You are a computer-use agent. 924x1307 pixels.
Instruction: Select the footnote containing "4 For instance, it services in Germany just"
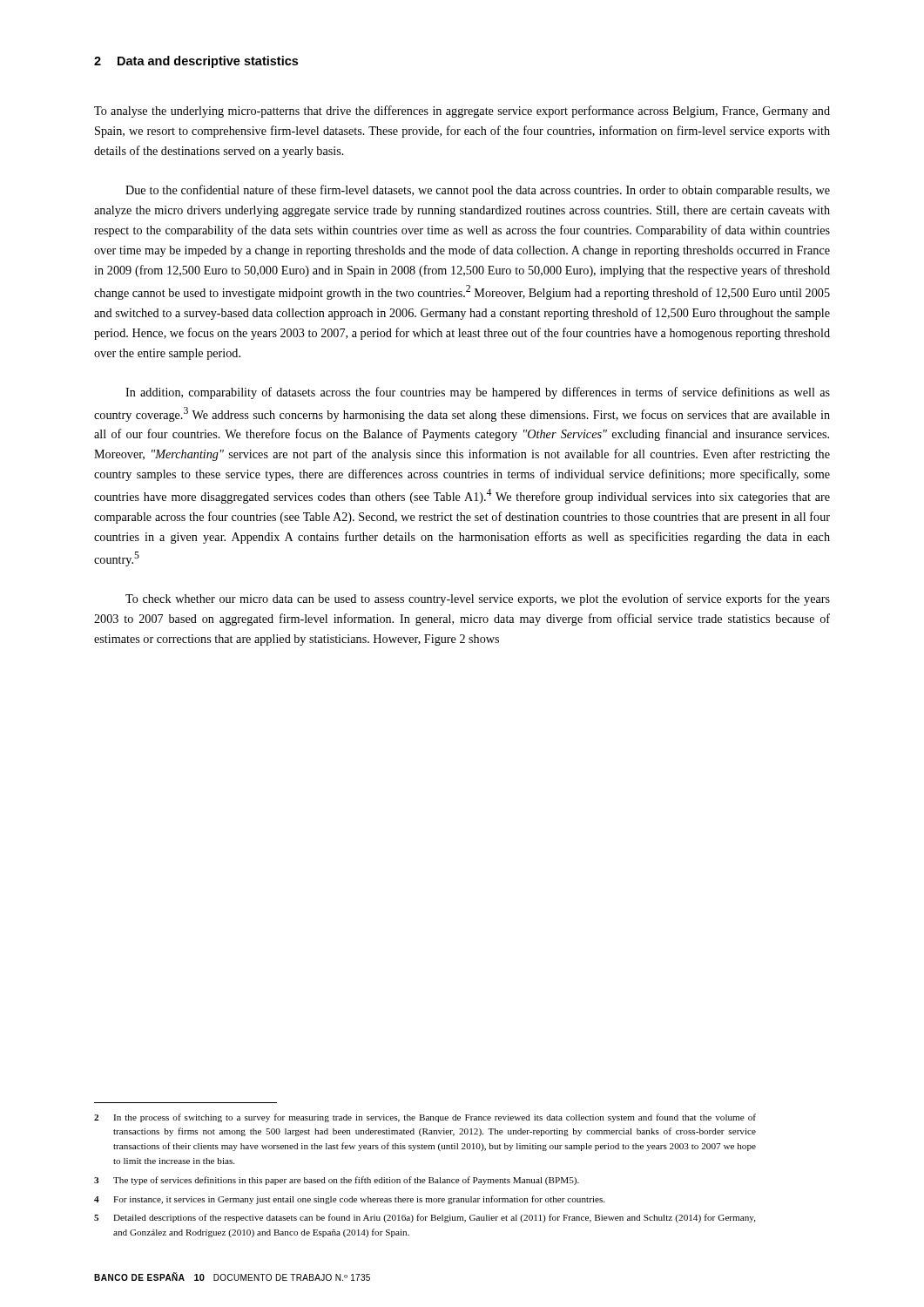[x=350, y=1199]
